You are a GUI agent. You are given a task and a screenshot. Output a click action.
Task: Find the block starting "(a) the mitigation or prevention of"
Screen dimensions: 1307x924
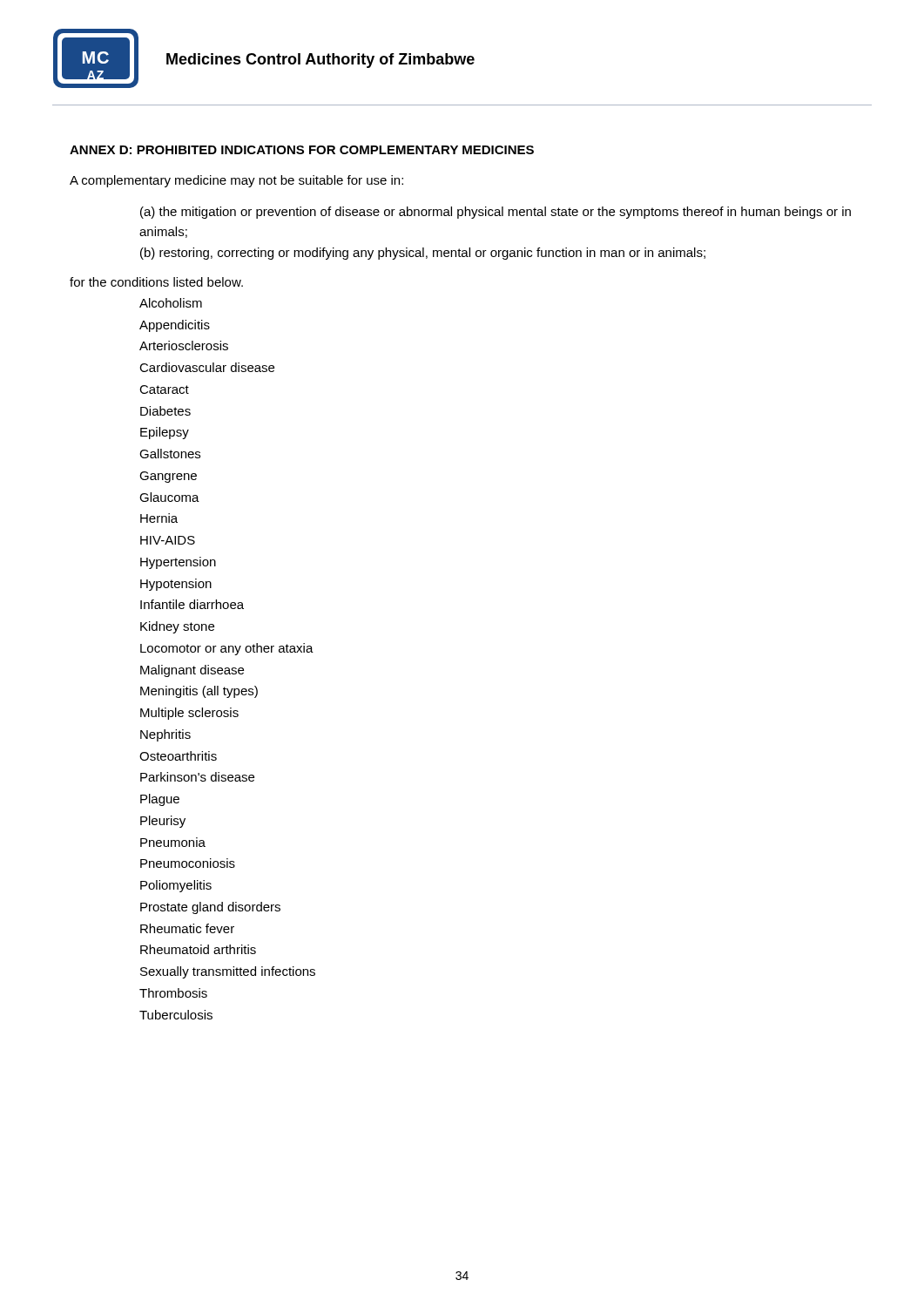click(496, 213)
